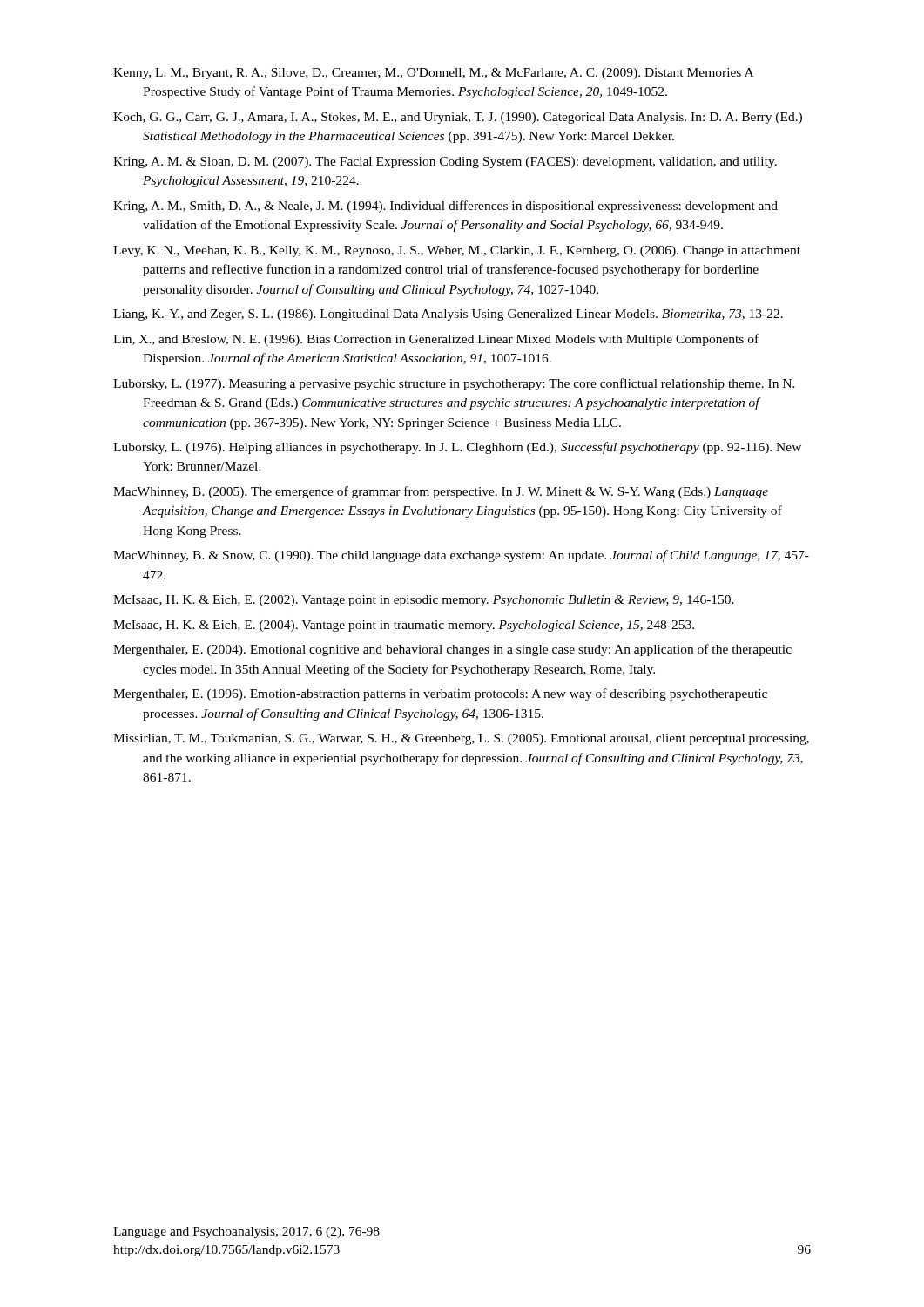Where is the passage that starts "MacWhinney, B. & Snow,"?
Viewport: 924px width, 1307px height.
coord(461,565)
